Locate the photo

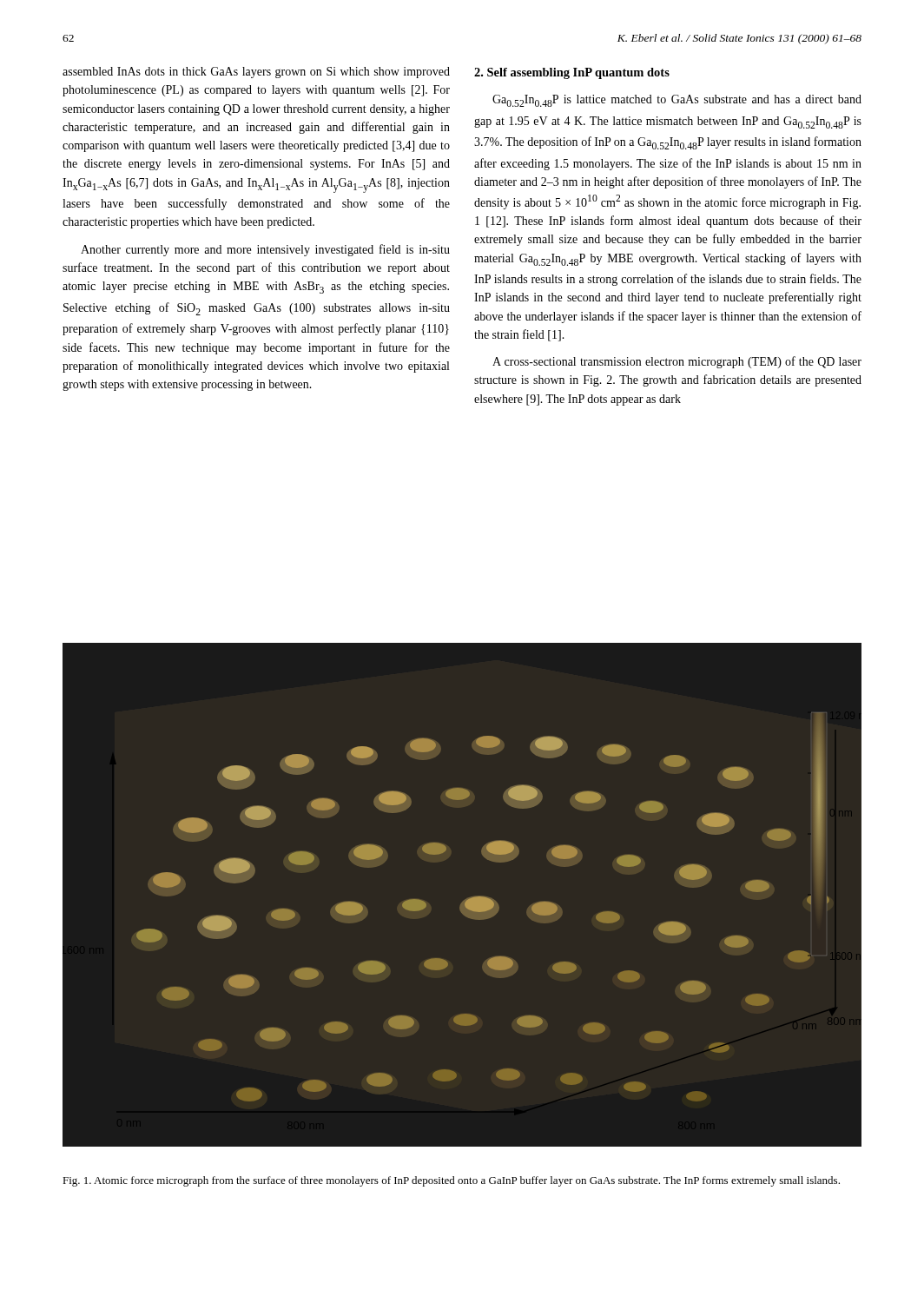(x=462, y=908)
